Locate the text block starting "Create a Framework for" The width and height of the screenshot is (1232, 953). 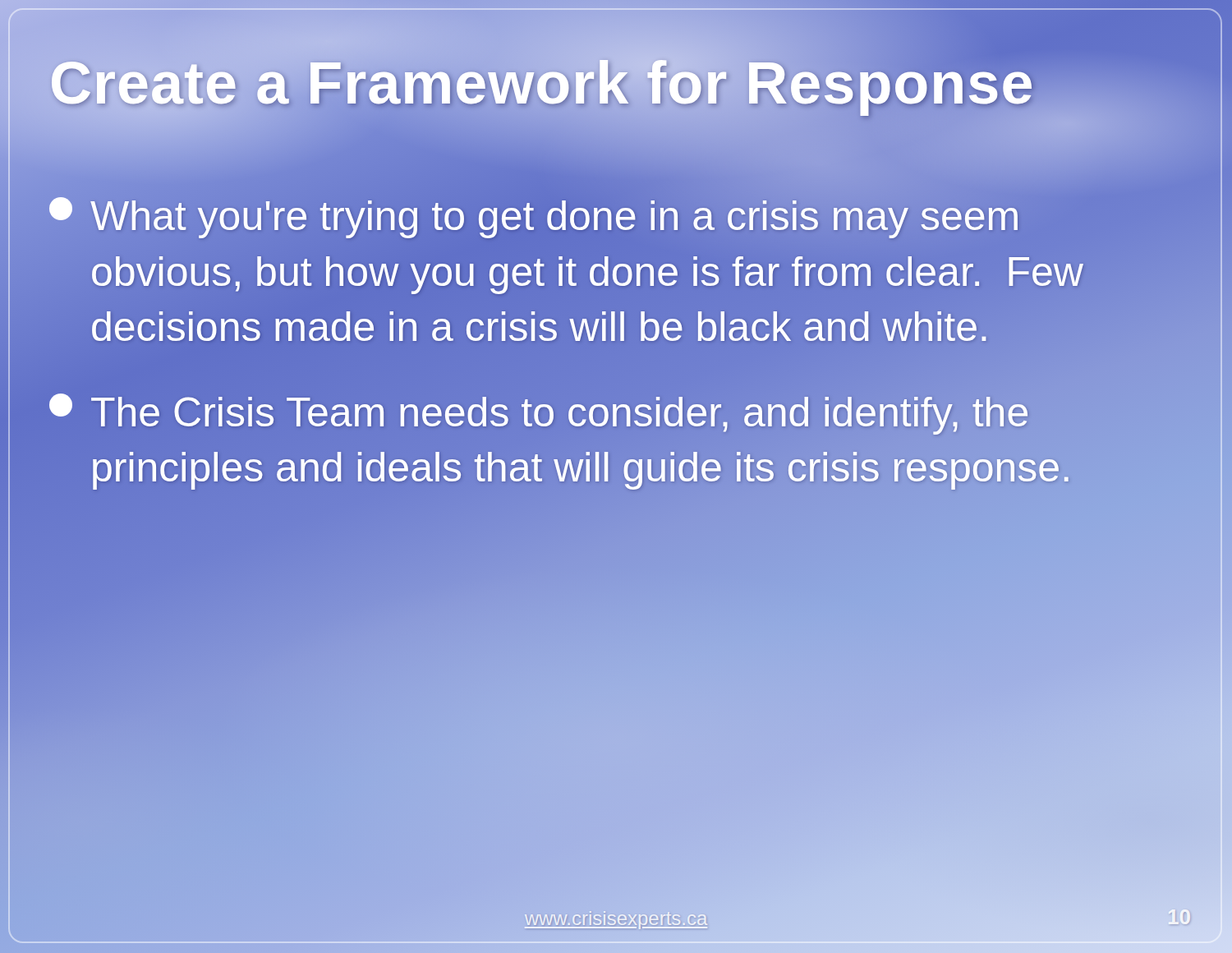tap(616, 83)
